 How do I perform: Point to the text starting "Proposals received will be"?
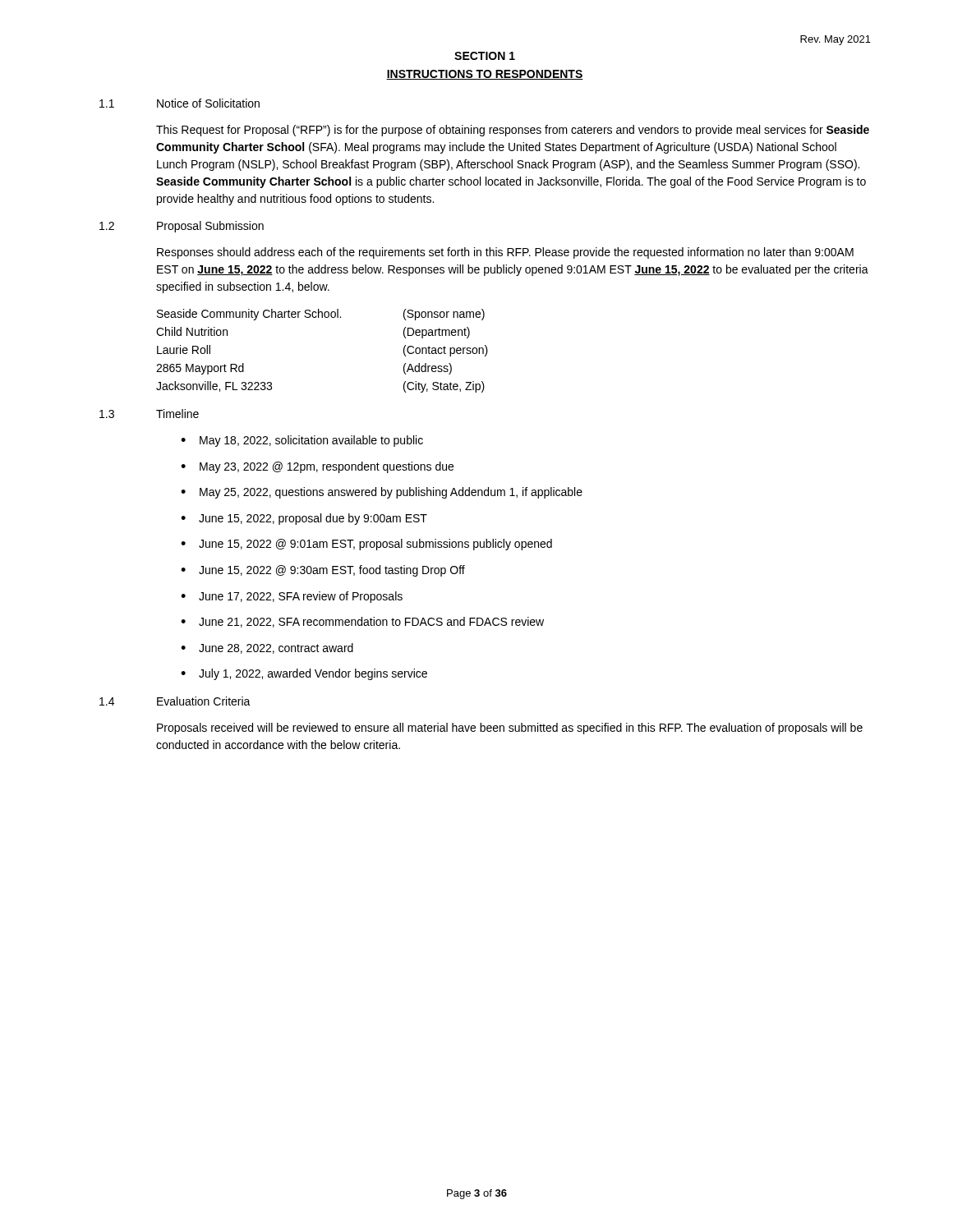[509, 736]
